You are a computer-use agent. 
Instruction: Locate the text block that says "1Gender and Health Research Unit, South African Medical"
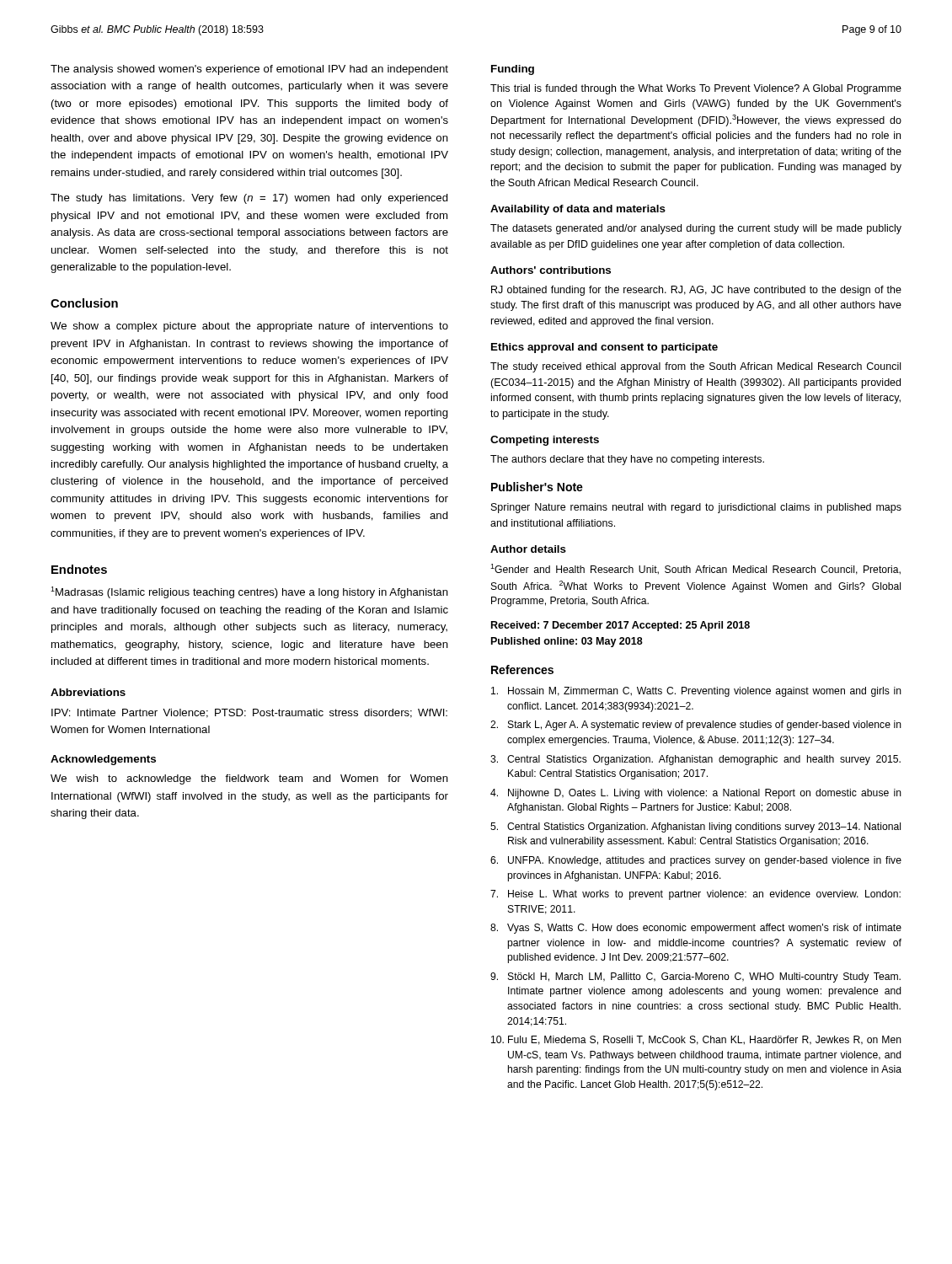[696, 585]
